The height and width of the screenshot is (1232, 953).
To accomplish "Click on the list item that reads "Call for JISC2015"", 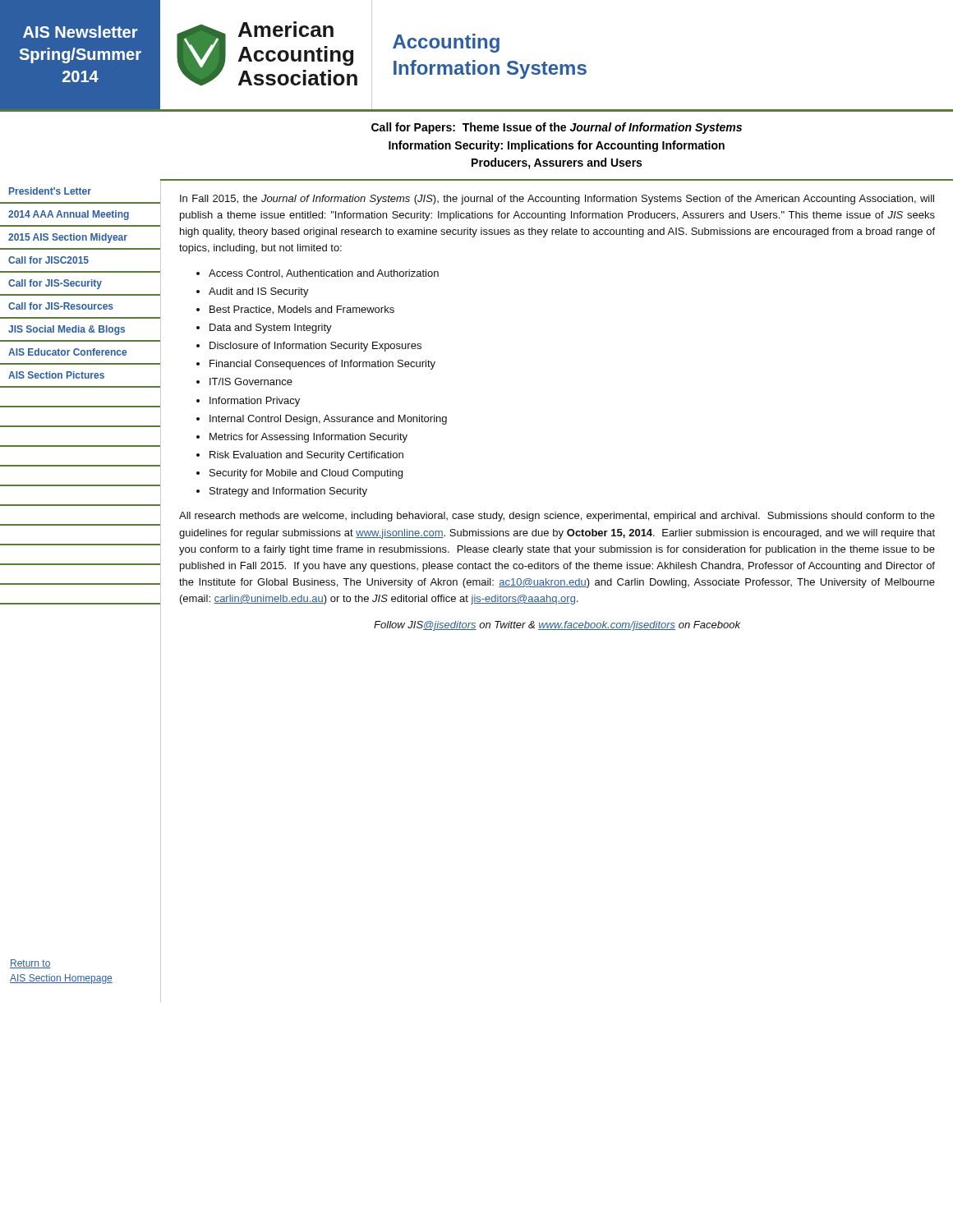I will 48,260.
